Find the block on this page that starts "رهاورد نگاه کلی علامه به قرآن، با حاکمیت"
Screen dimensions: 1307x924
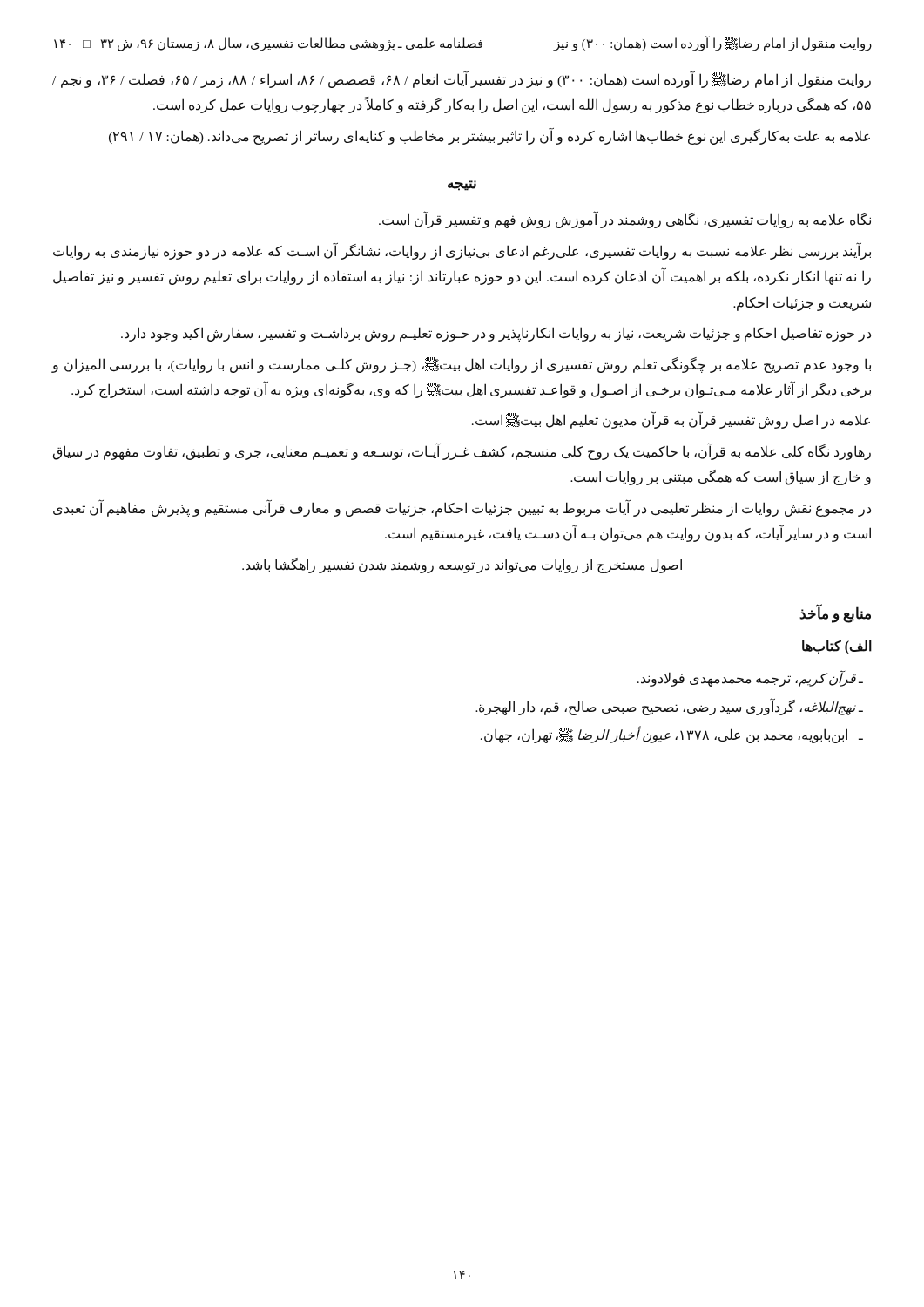[462, 465]
